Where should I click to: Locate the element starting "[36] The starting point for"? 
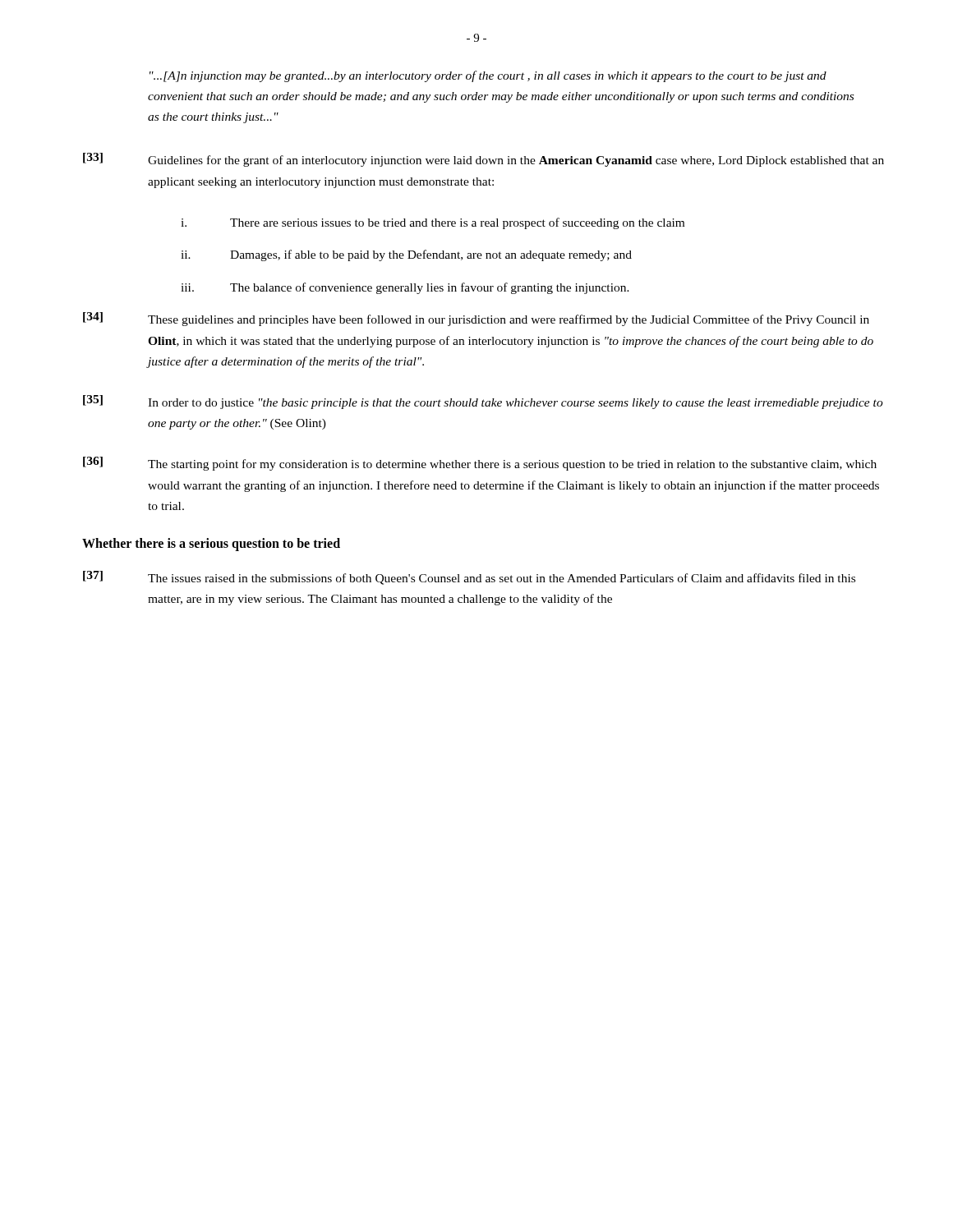pos(485,485)
